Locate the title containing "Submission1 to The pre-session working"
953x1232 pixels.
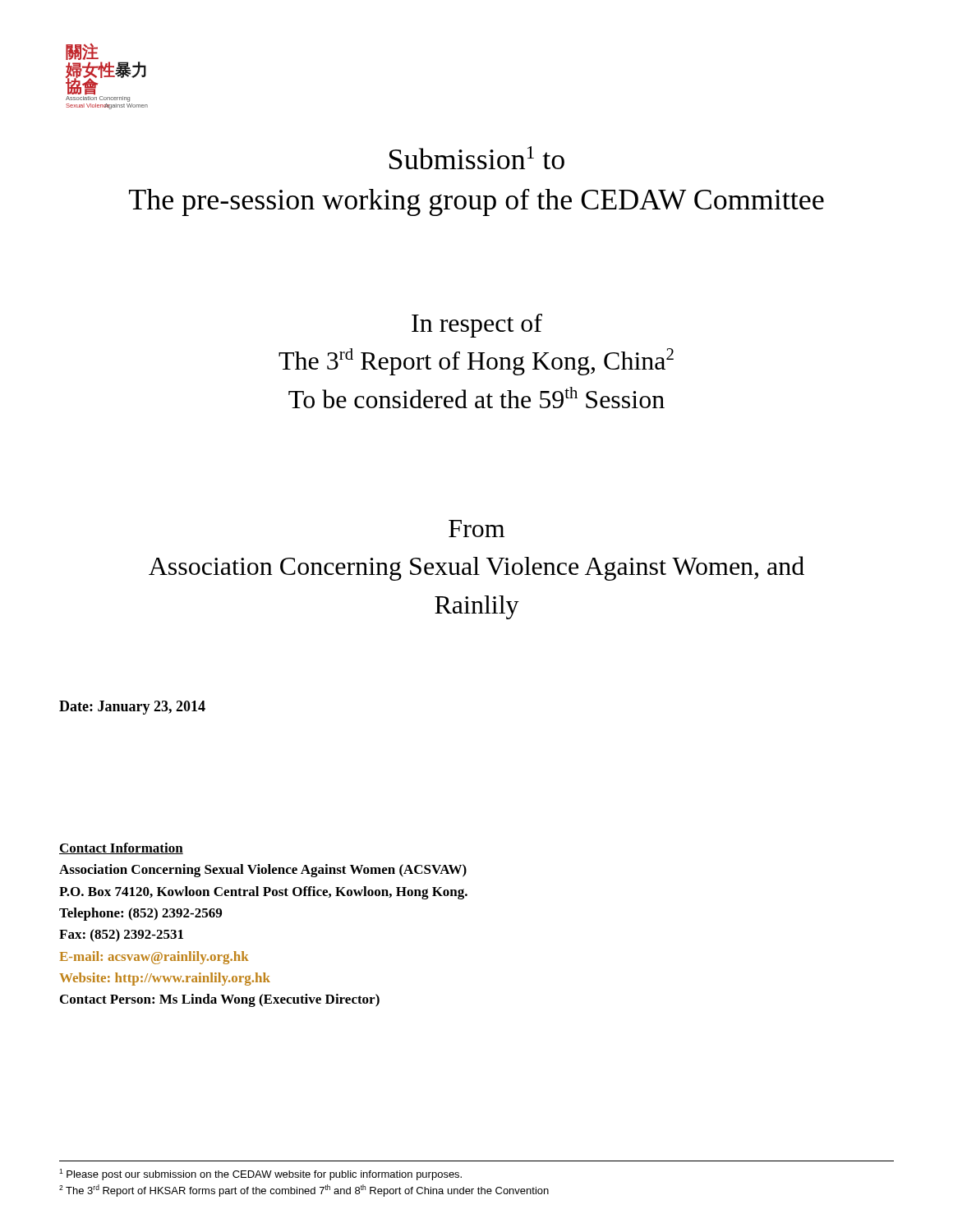[x=476, y=179]
